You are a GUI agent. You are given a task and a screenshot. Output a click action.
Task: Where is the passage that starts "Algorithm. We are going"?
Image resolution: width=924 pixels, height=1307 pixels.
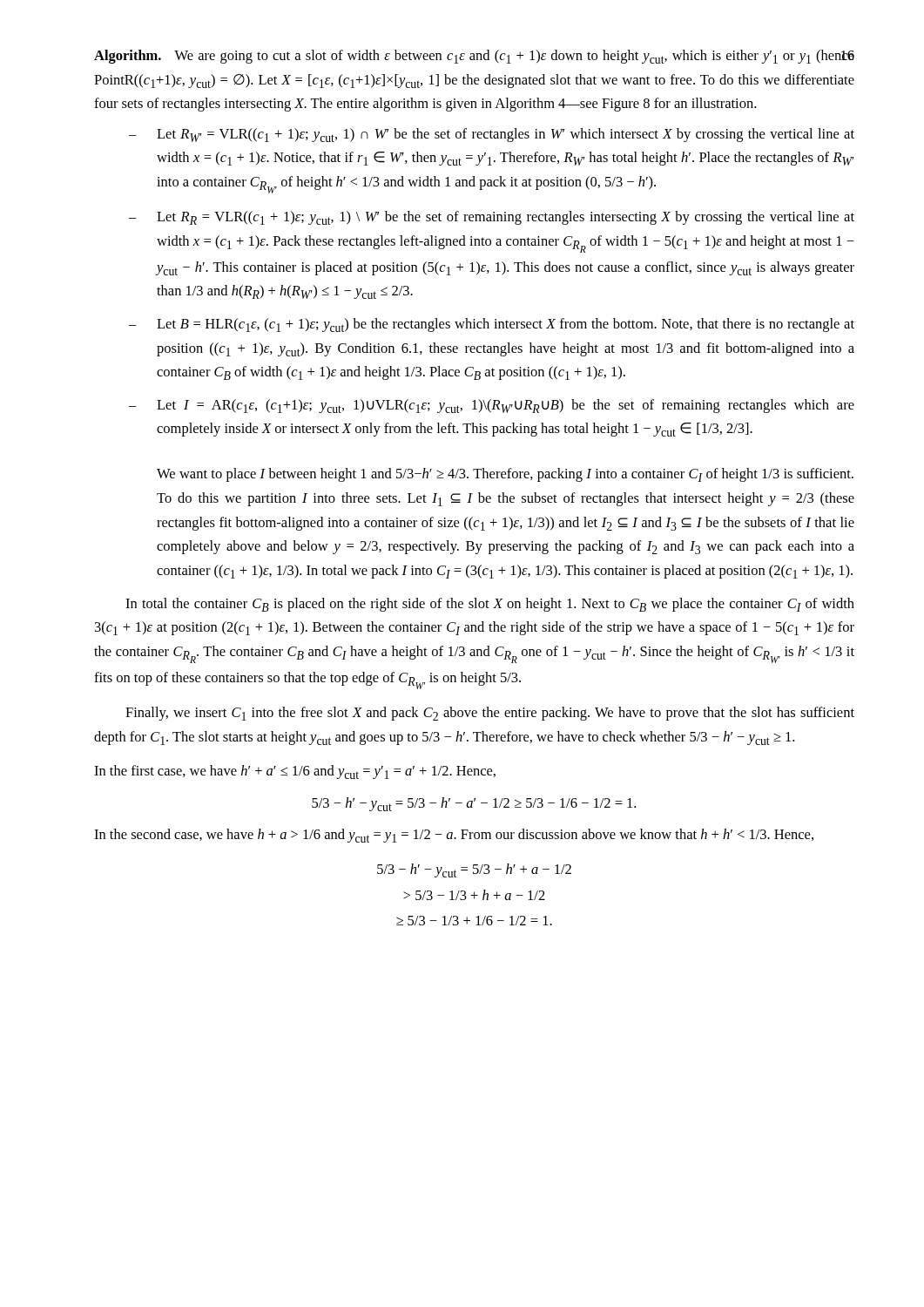coord(474,79)
